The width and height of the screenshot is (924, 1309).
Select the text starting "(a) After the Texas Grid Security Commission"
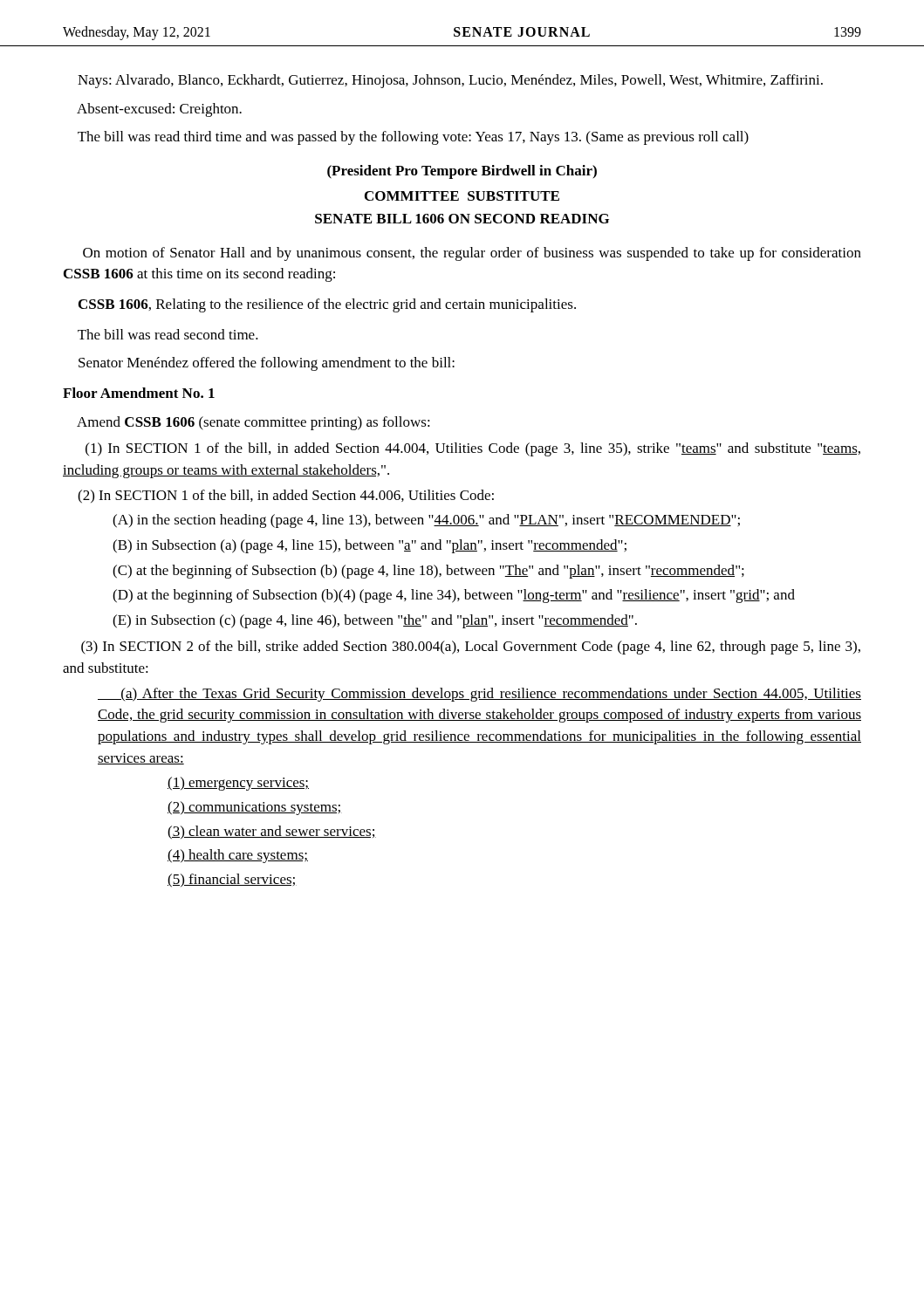pos(479,725)
